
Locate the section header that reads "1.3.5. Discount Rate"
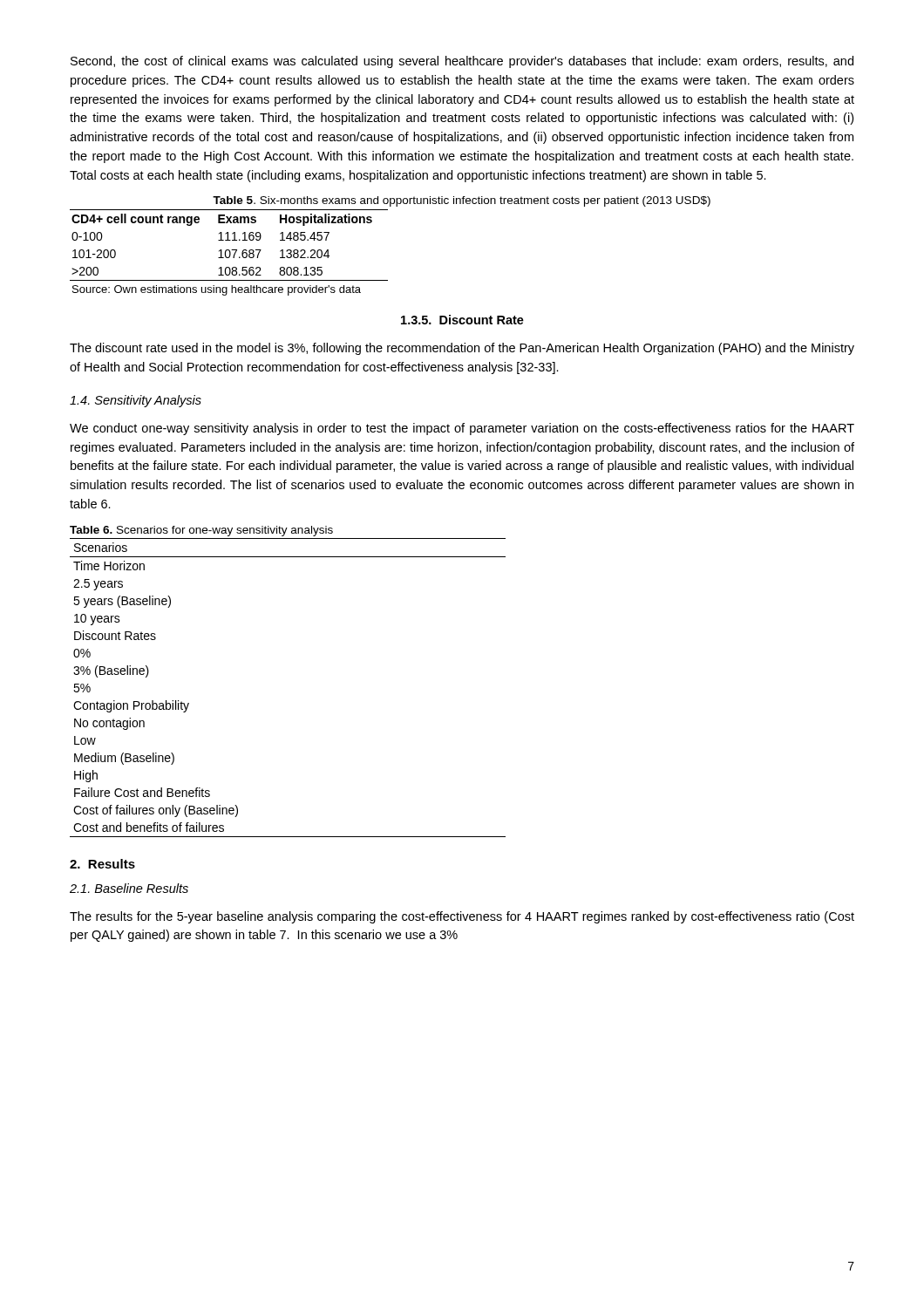coord(462,320)
